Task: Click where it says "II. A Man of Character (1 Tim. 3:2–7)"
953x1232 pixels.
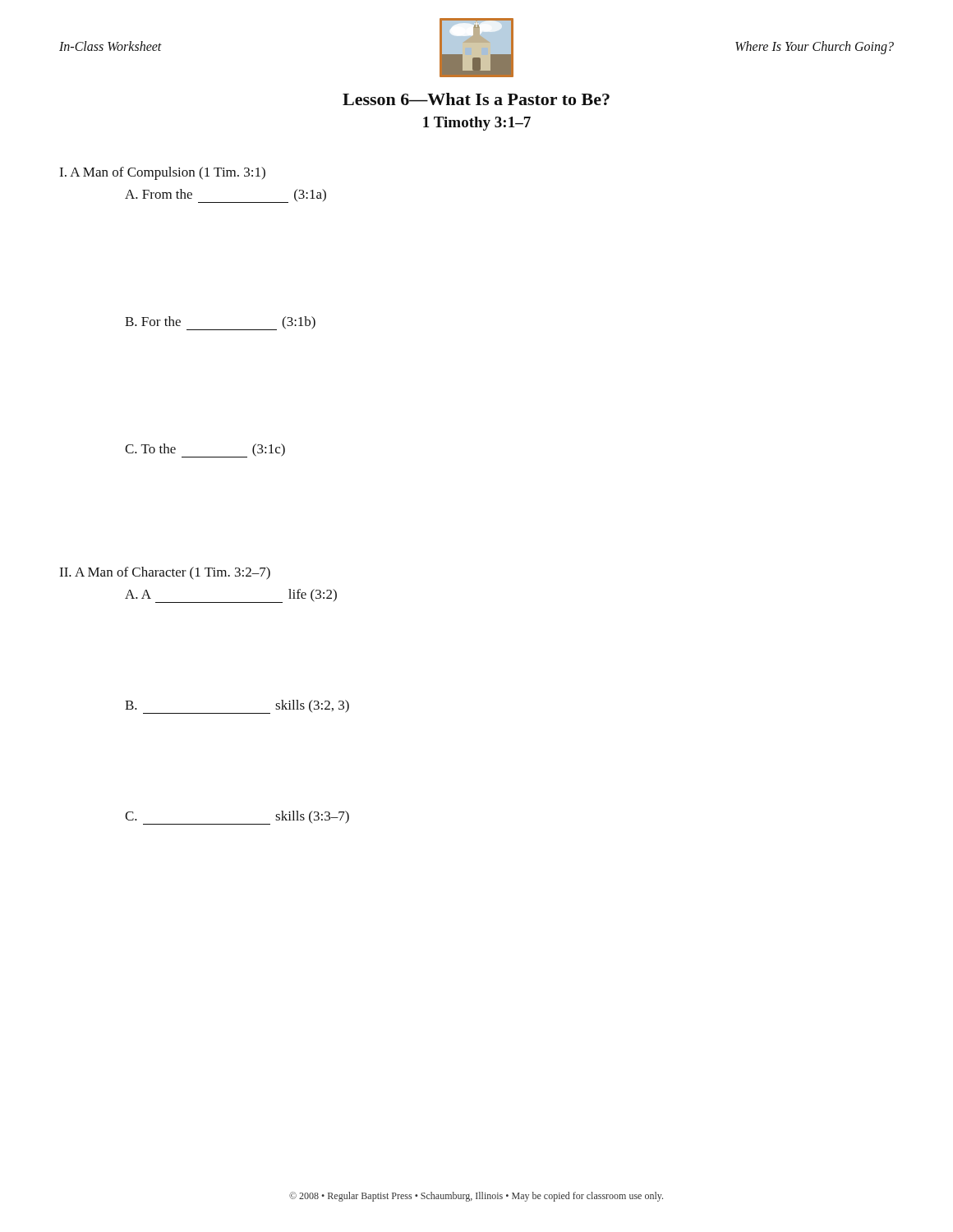Action: [165, 572]
